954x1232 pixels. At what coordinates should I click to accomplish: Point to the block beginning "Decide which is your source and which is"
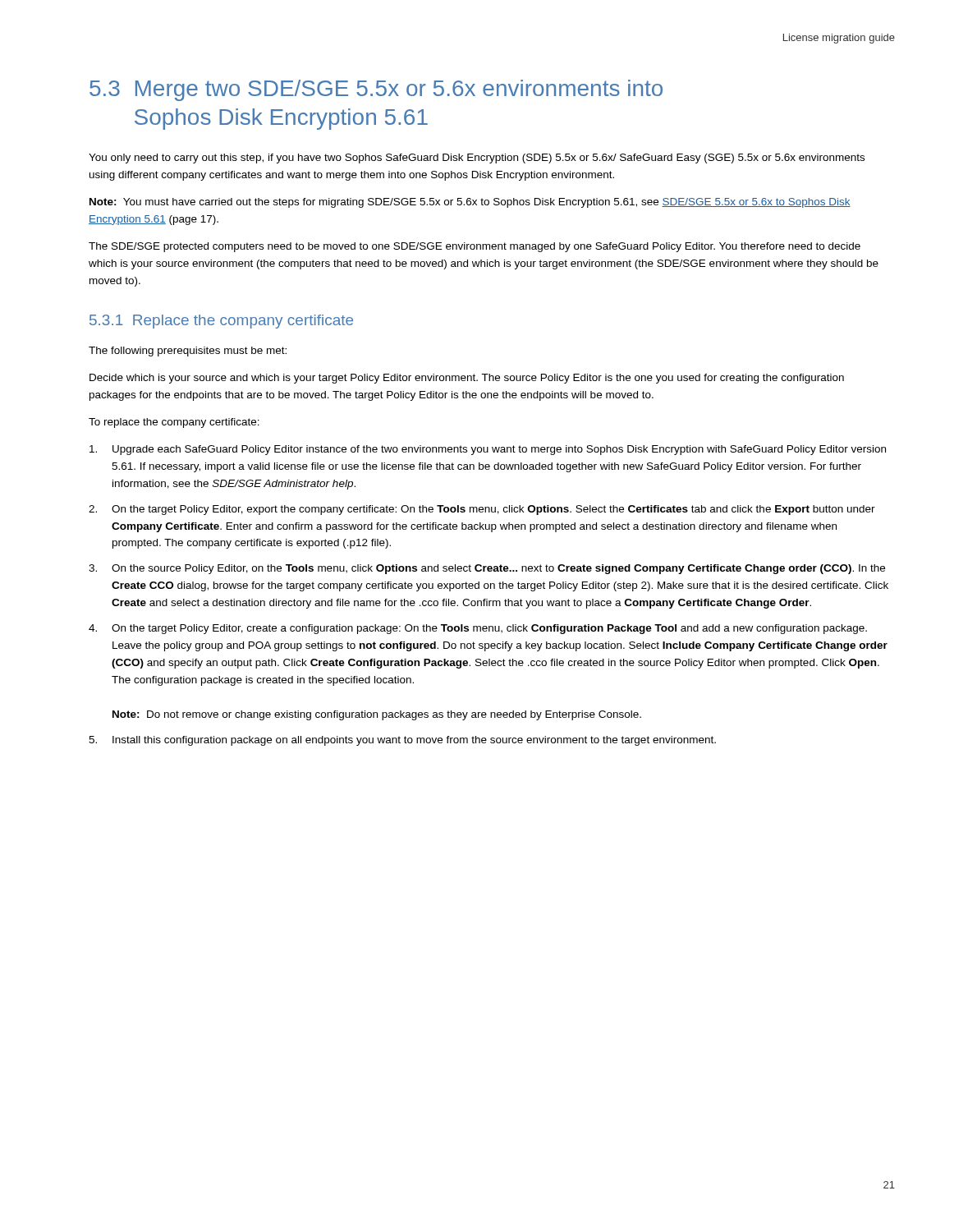(467, 386)
